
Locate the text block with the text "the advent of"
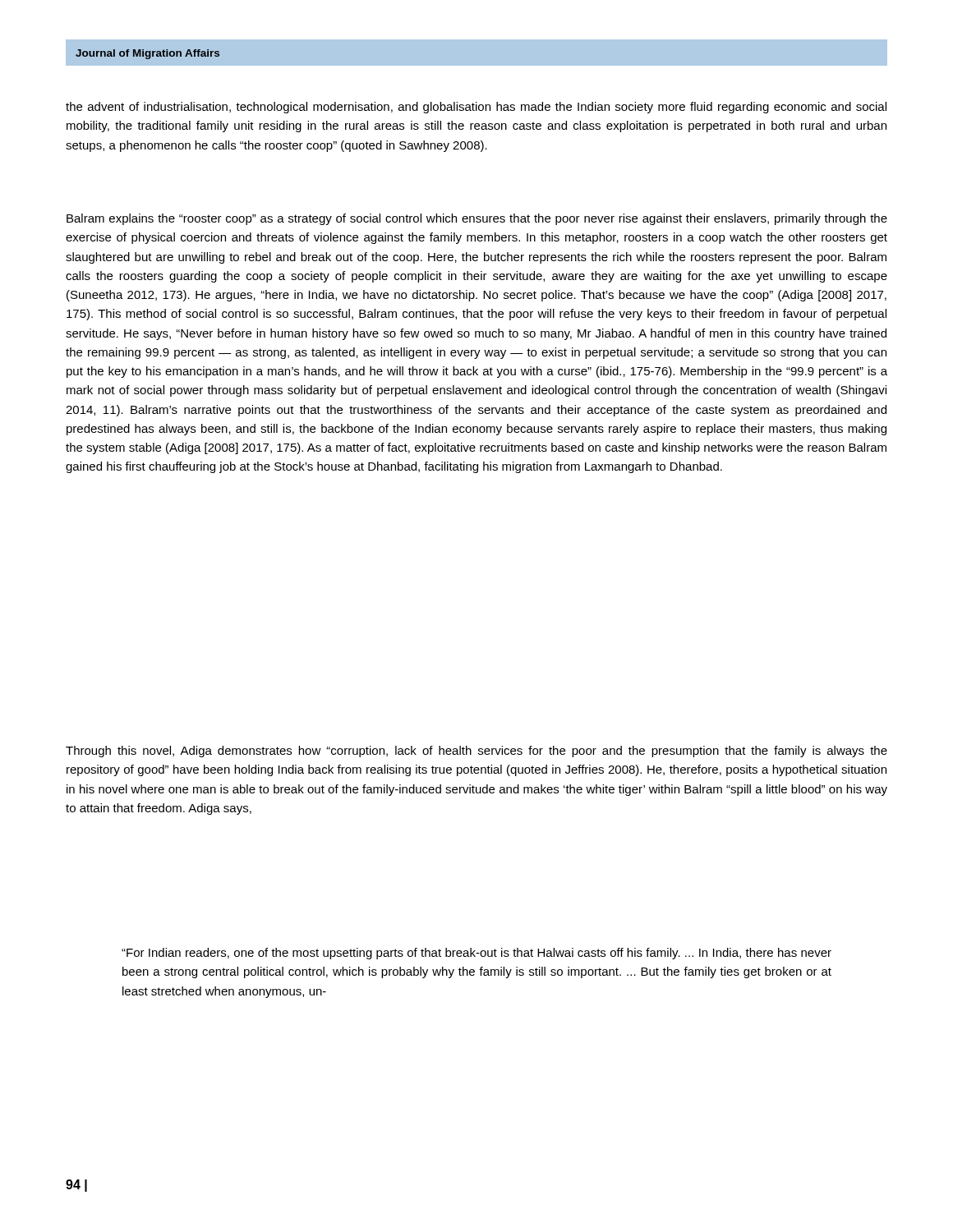[x=476, y=125]
